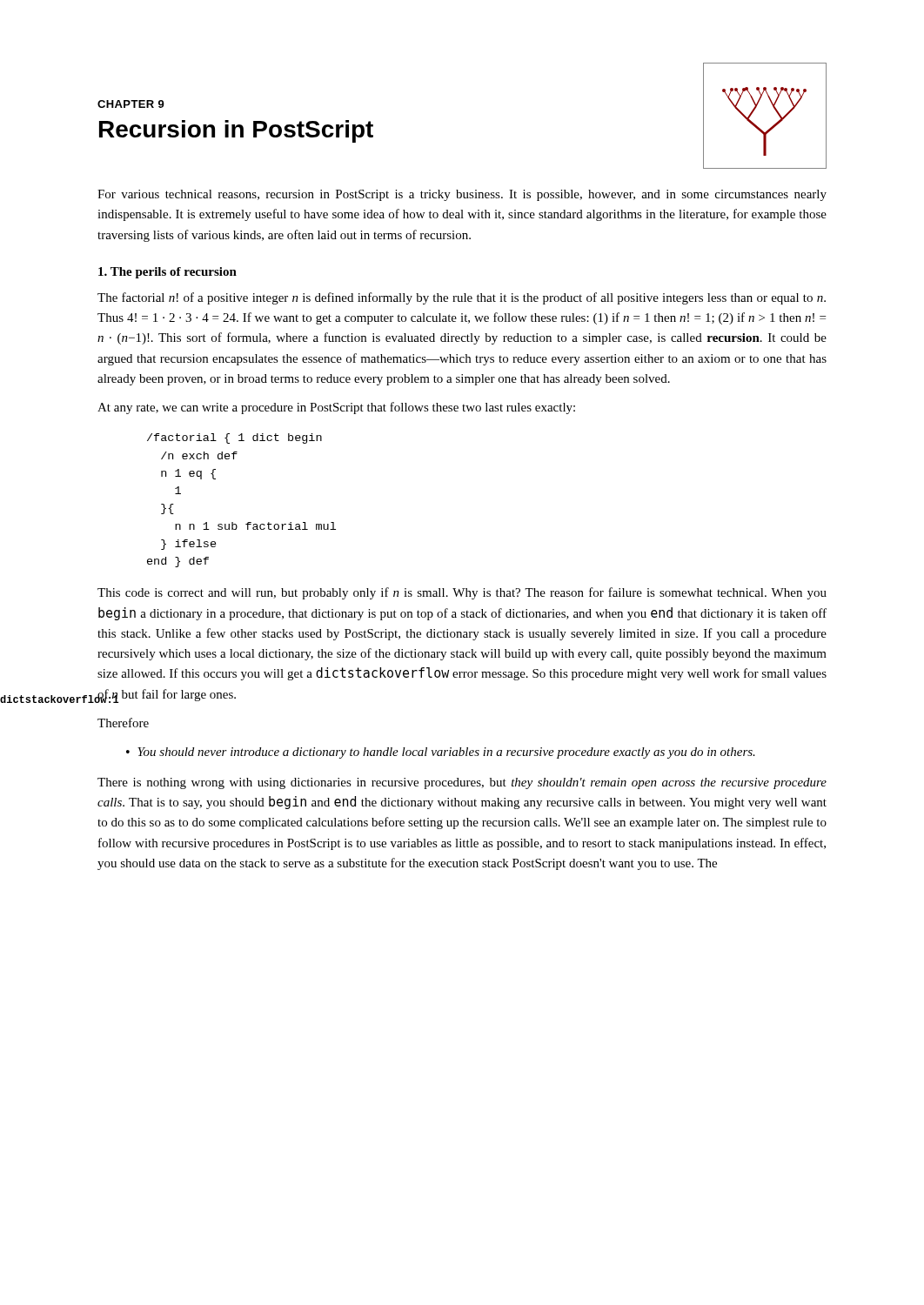
Task: Point to the block beginning "• You should never introduce a dictionary to"
Action: pyautogui.click(x=441, y=753)
